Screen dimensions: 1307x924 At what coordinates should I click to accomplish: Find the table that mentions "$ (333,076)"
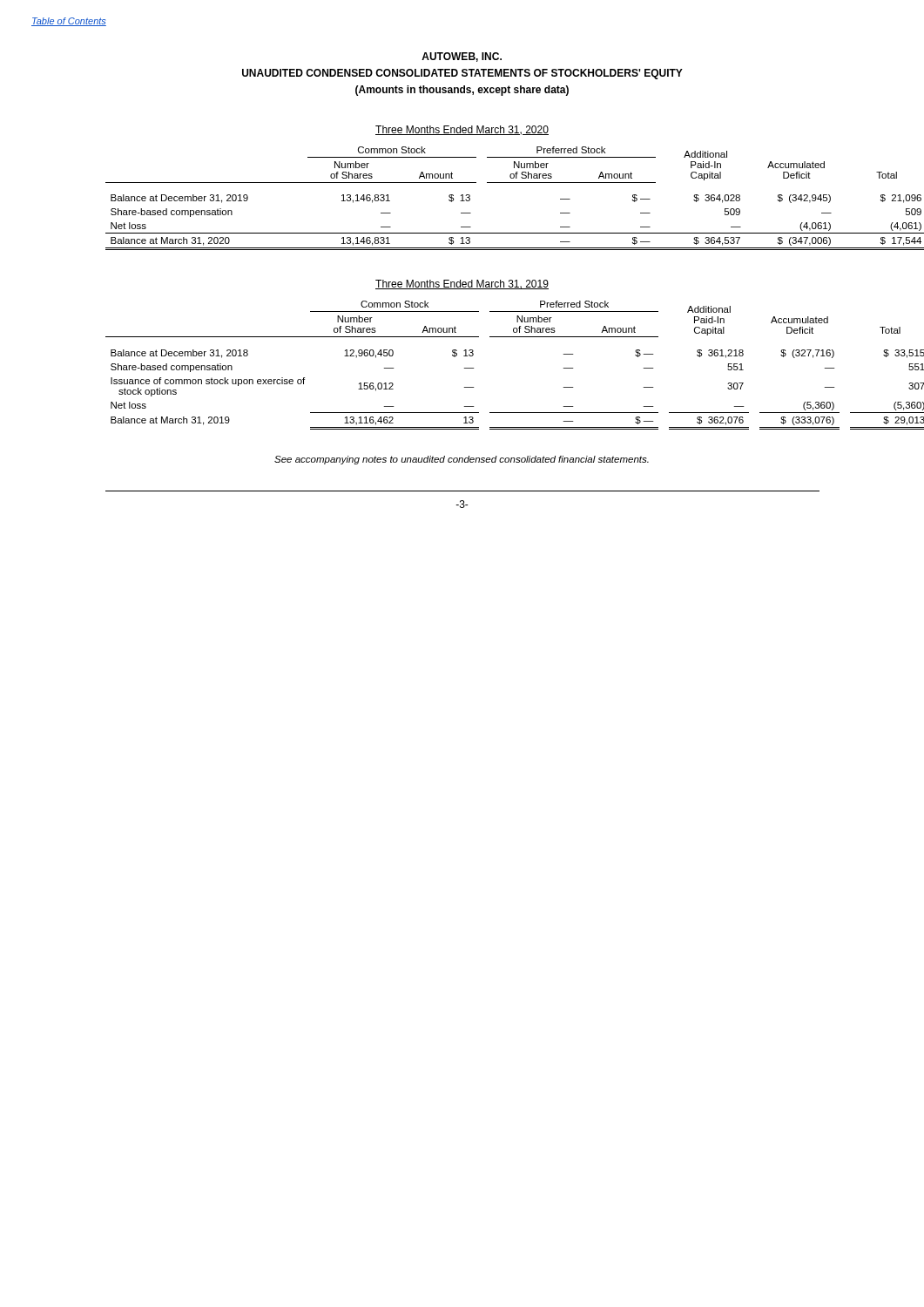(x=462, y=363)
